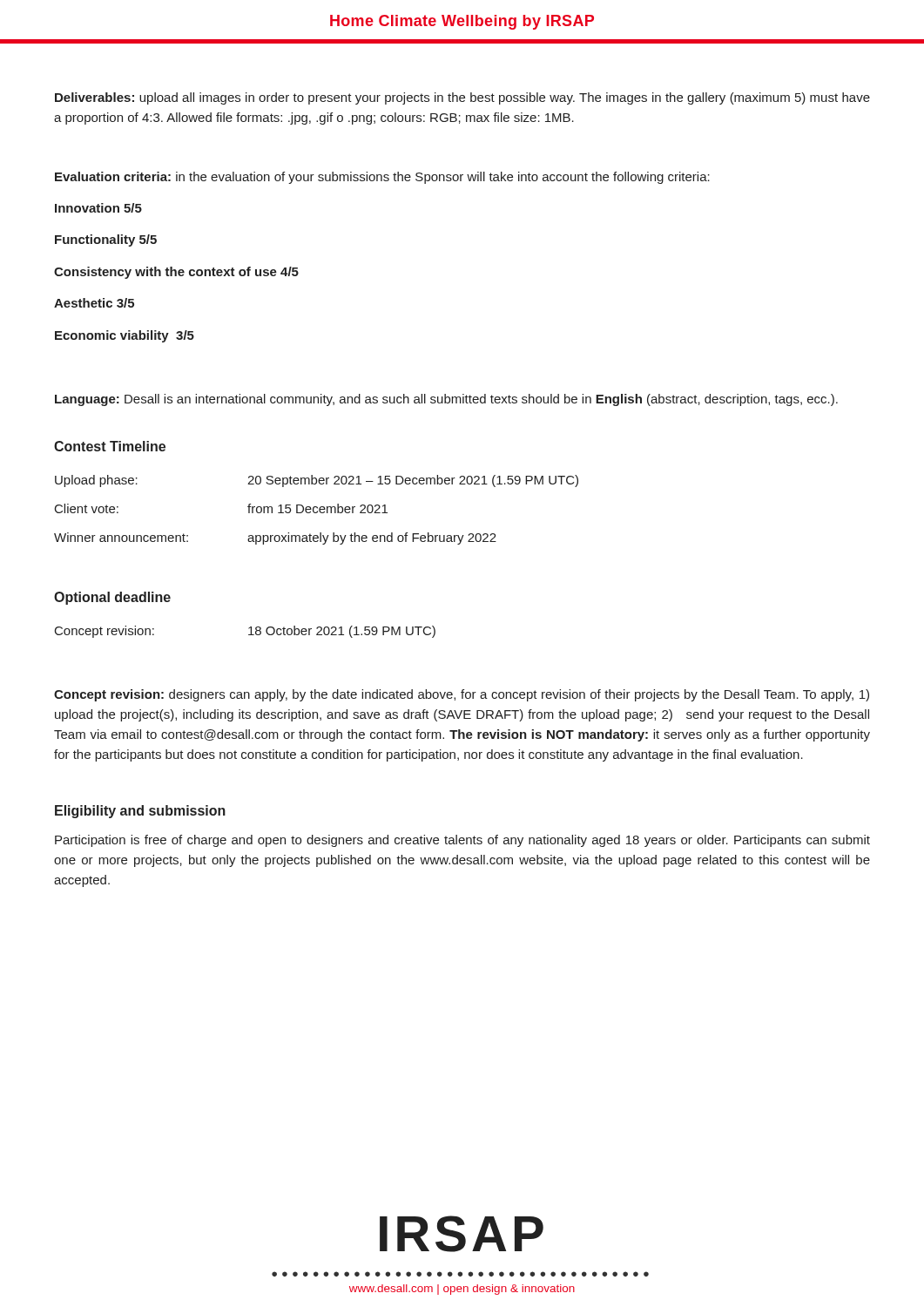This screenshot has height=1307, width=924.
Task: Navigate to the region starting "Deliverables: upload all images in order"
Action: 462,107
